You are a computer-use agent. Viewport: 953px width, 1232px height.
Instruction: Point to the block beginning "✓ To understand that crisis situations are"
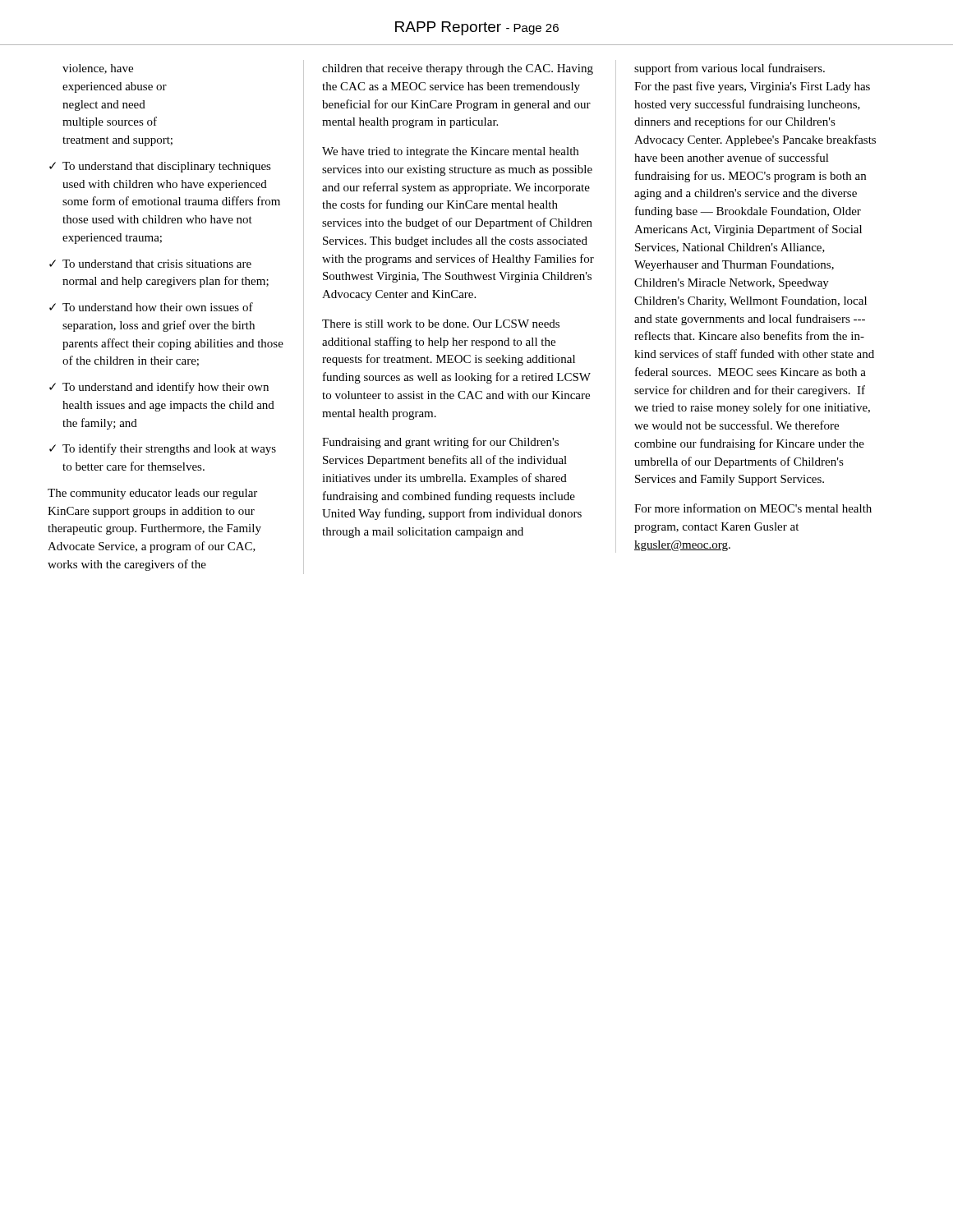click(166, 273)
